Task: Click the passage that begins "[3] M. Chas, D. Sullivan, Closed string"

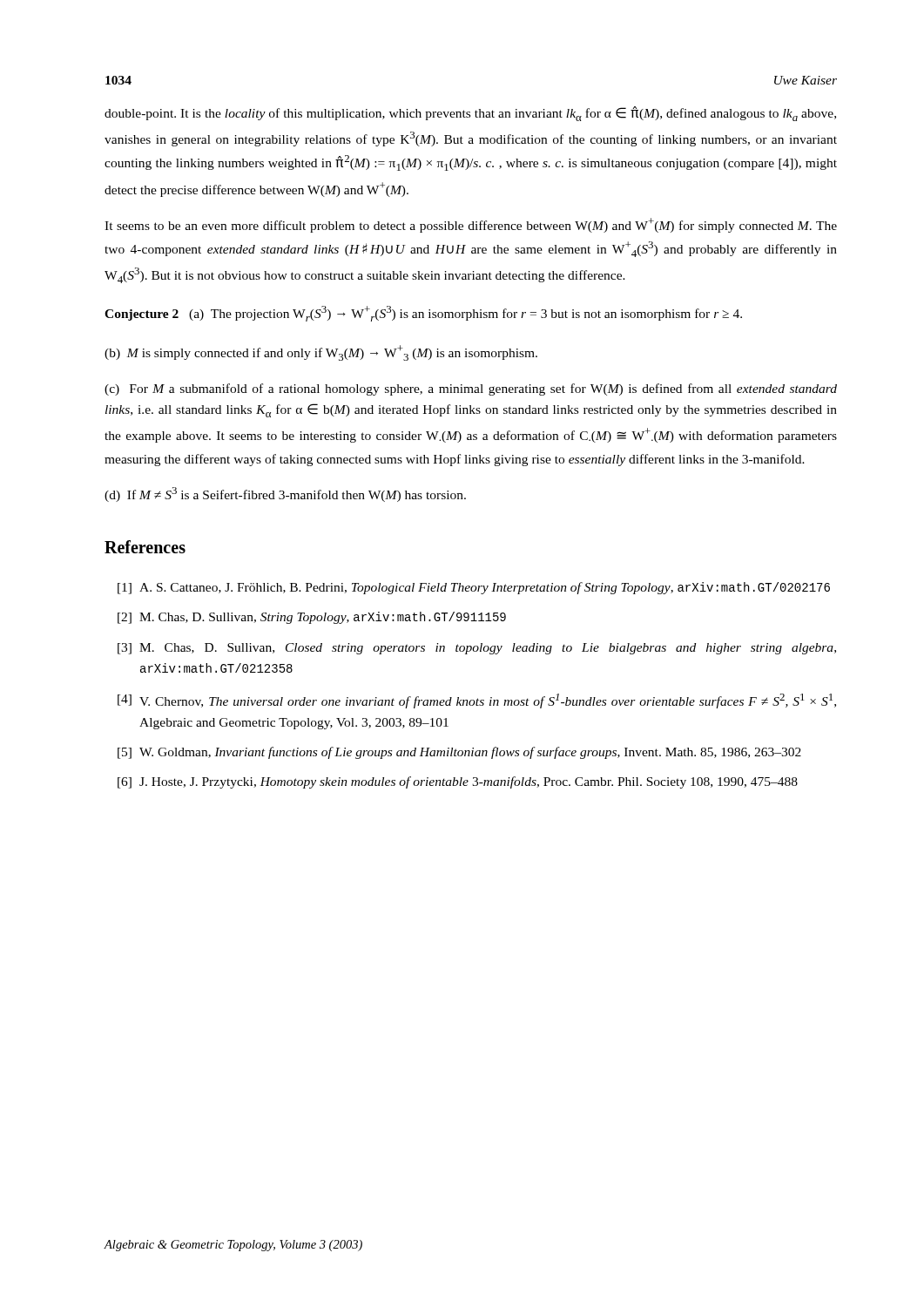Action: (x=471, y=658)
